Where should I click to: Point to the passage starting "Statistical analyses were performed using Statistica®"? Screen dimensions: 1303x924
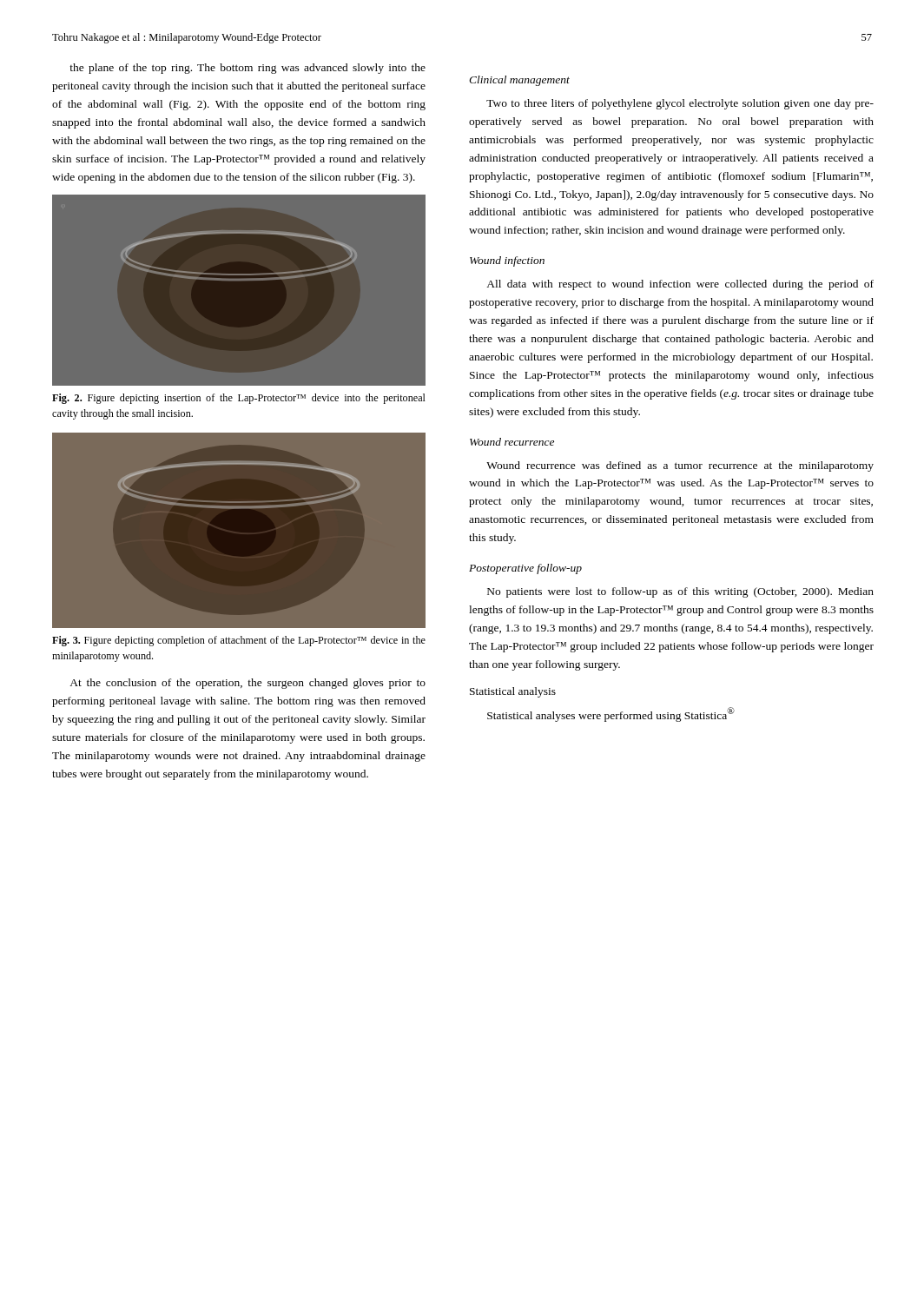(671, 714)
